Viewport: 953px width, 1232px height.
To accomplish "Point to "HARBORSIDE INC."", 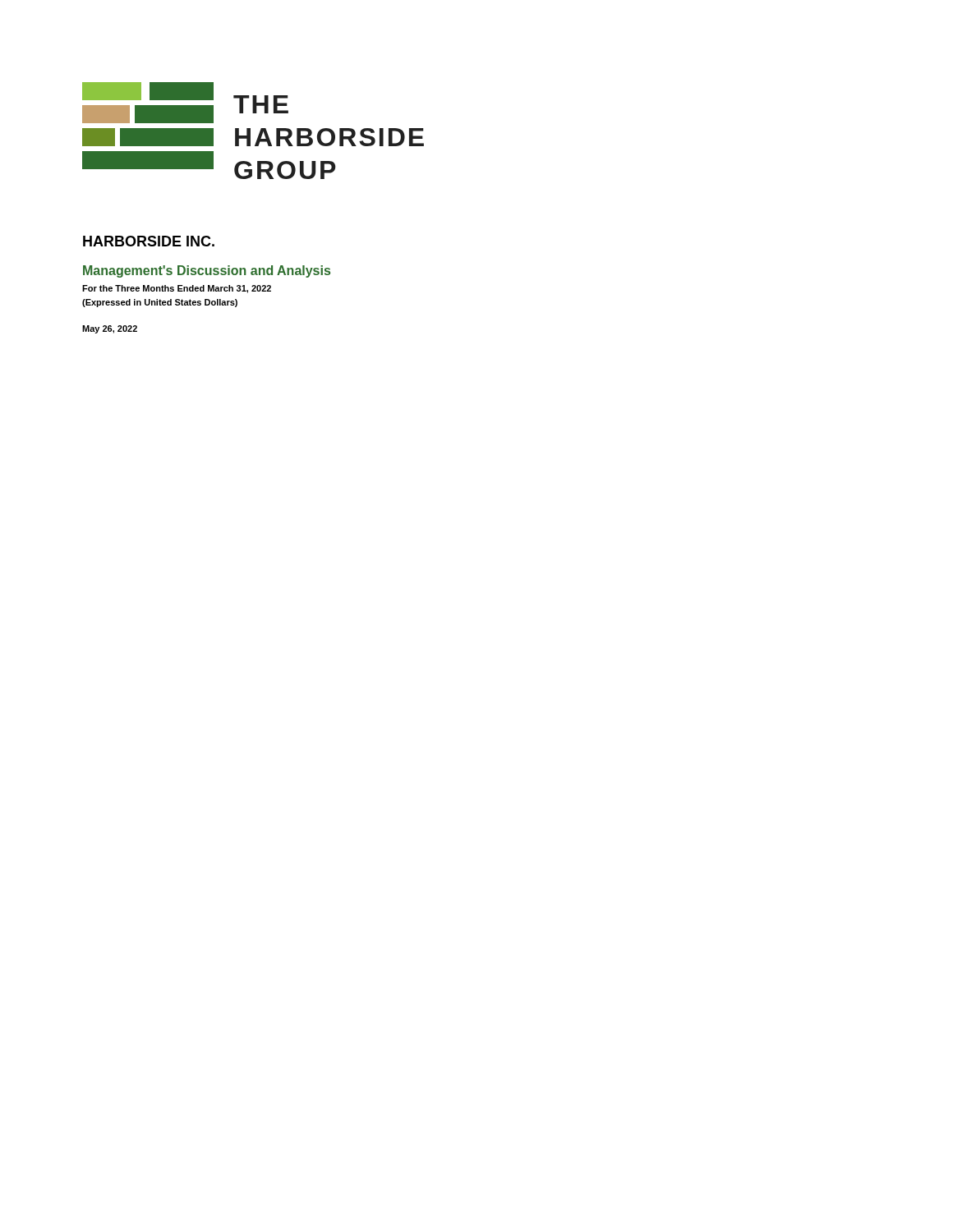I will 149,241.
